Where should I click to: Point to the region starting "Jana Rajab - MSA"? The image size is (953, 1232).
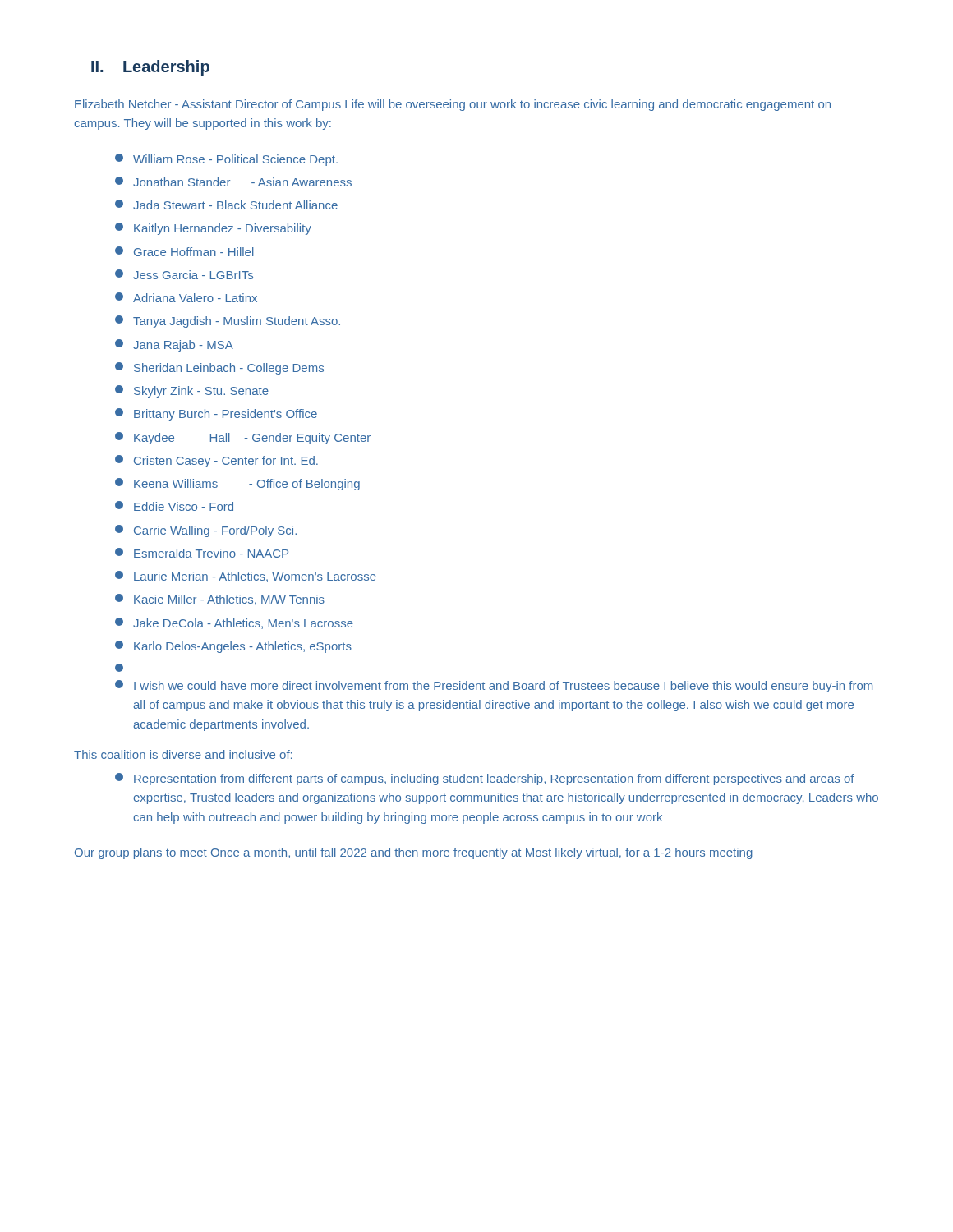(x=174, y=345)
